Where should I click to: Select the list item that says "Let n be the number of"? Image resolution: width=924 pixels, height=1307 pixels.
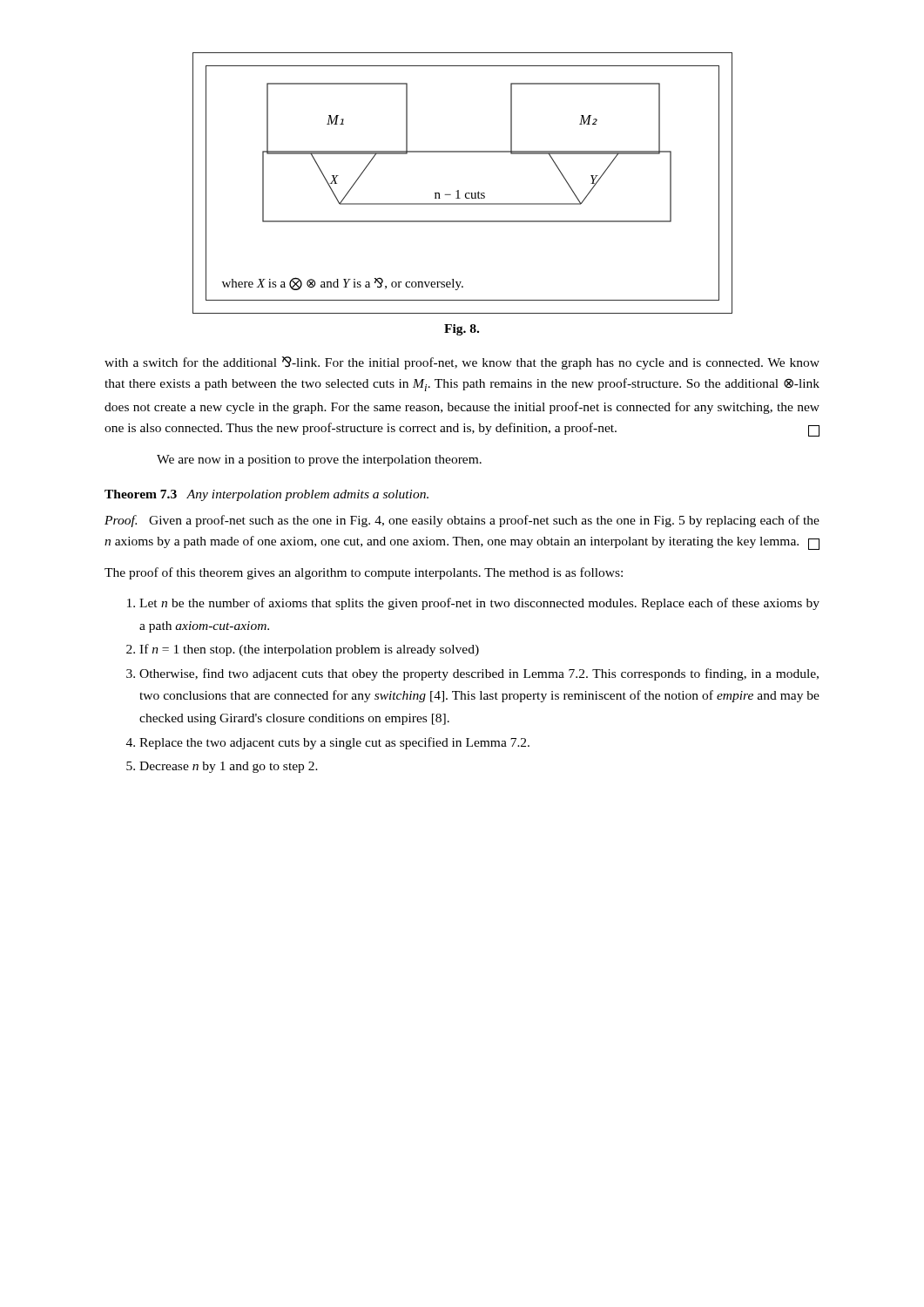tap(479, 614)
